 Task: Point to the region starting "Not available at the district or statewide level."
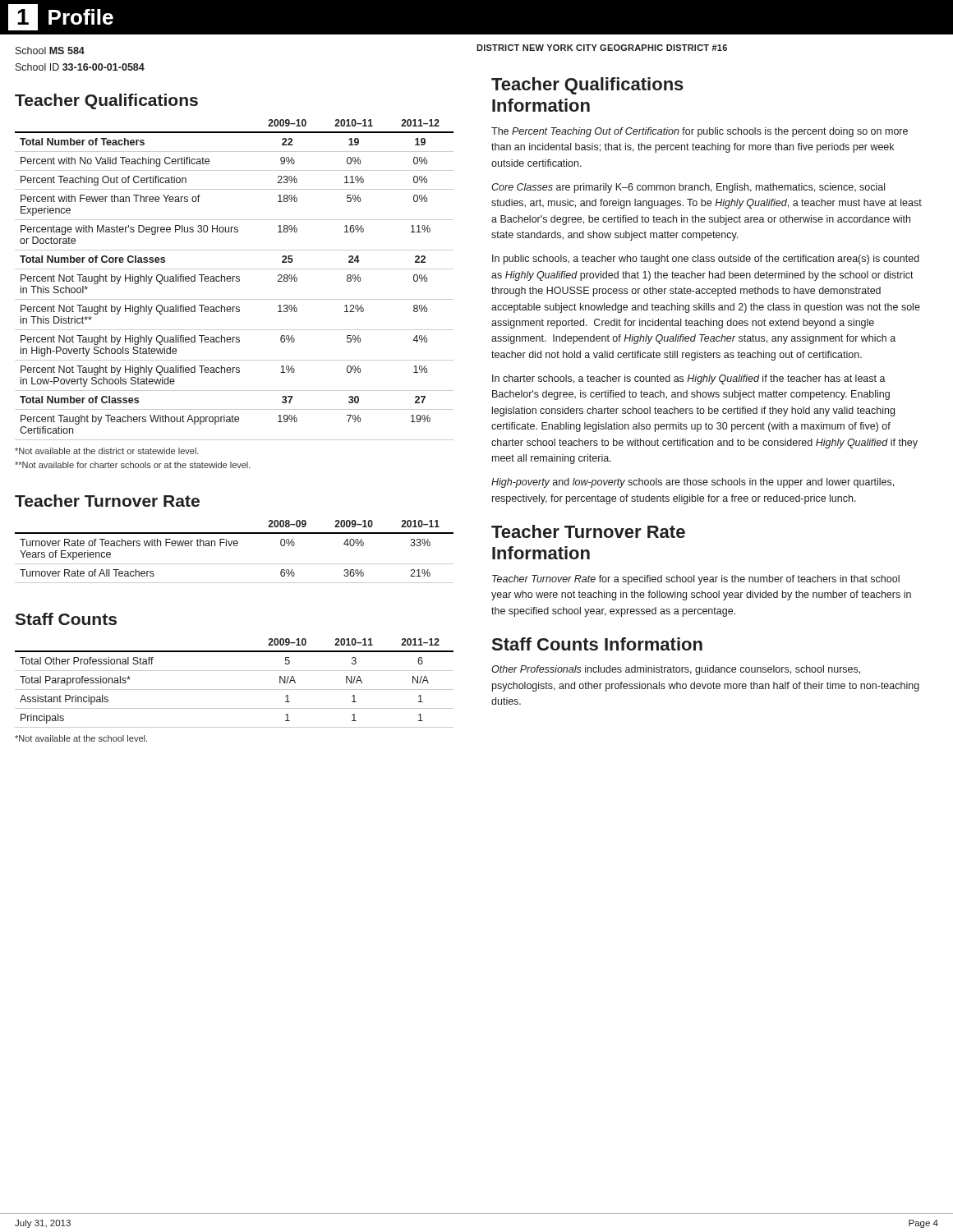click(x=133, y=458)
